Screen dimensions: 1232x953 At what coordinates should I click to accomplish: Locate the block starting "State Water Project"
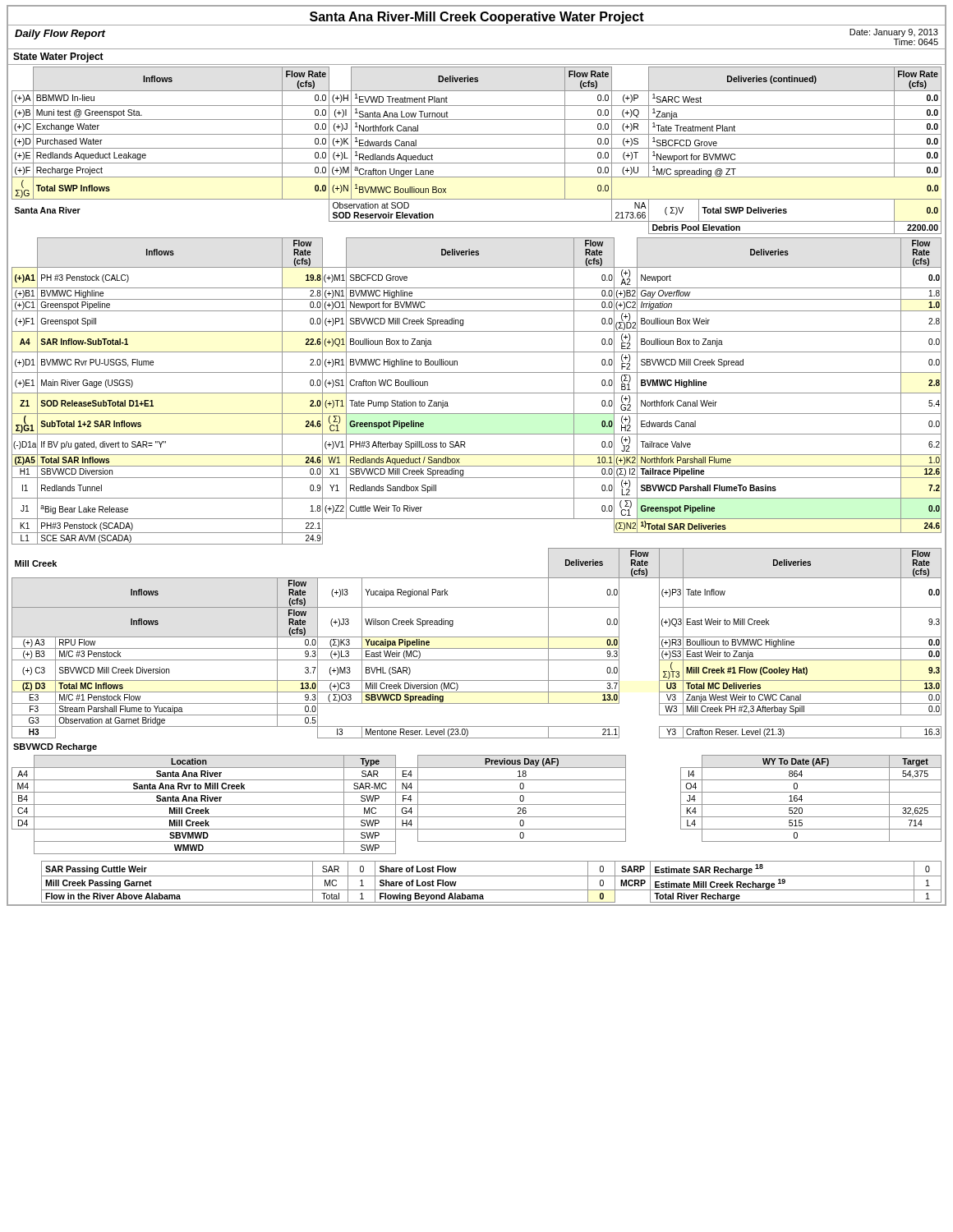click(x=58, y=57)
